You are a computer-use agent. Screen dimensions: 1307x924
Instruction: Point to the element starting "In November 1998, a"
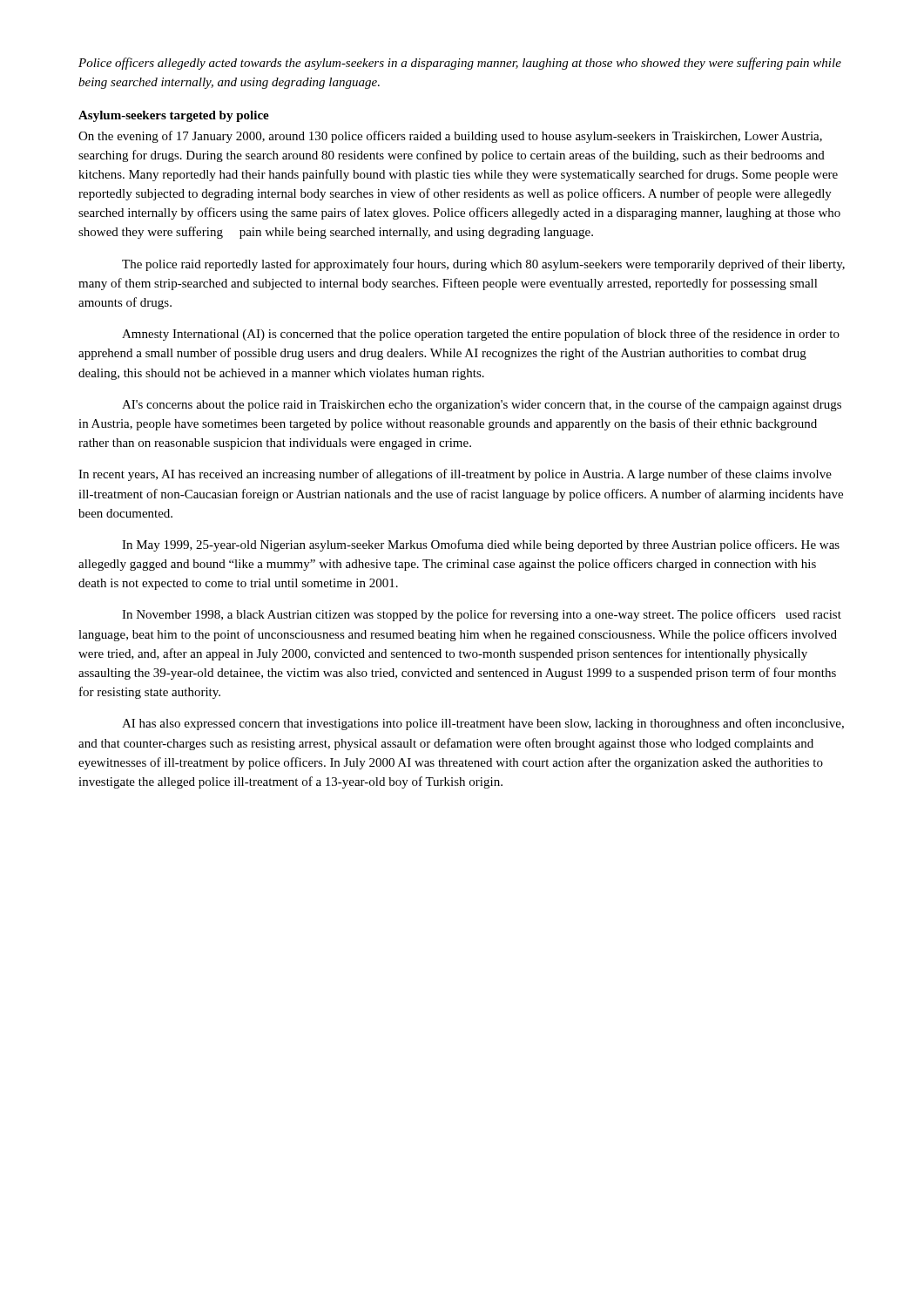(460, 653)
